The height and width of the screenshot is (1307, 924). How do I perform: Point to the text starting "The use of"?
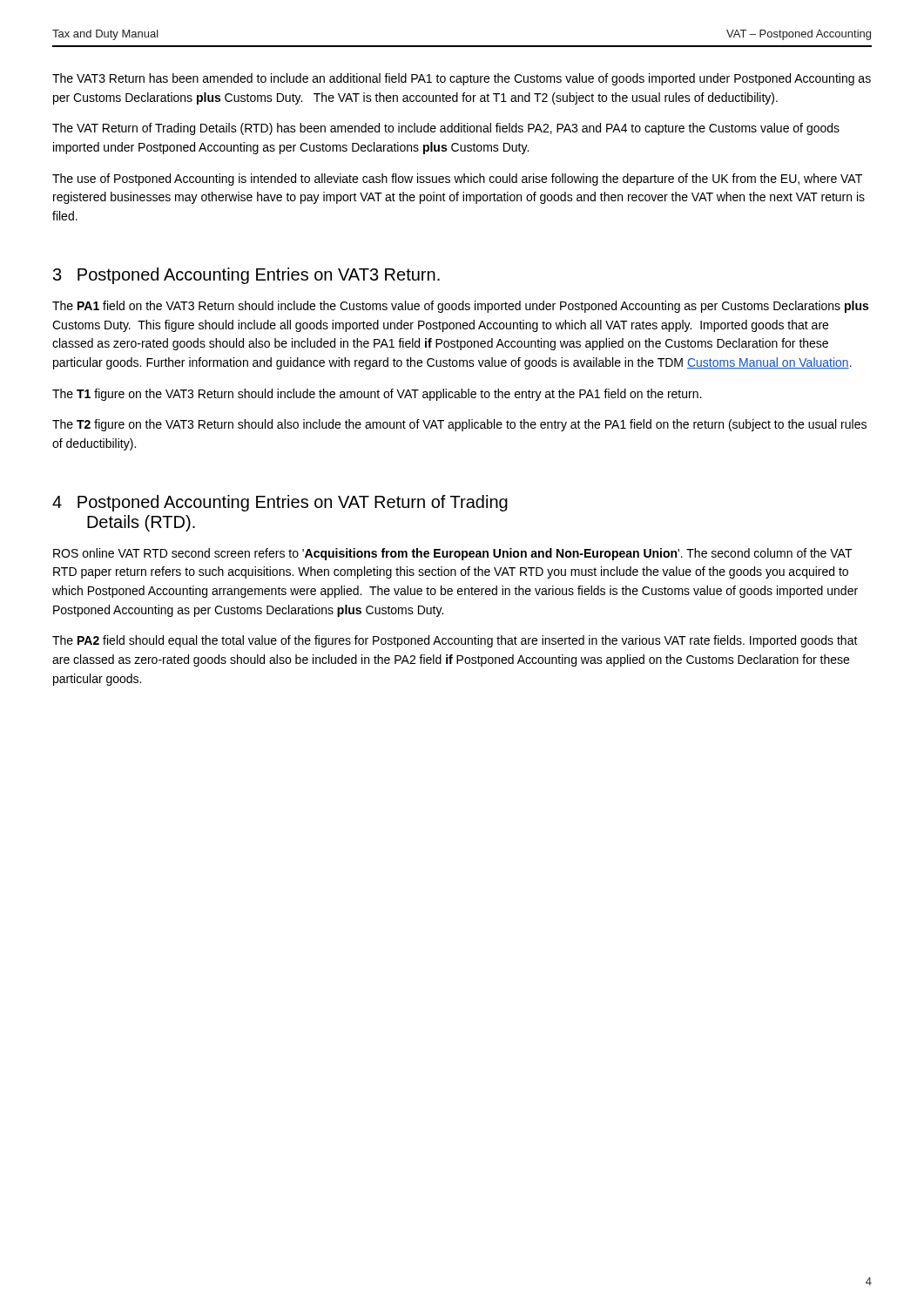(459, 197)
